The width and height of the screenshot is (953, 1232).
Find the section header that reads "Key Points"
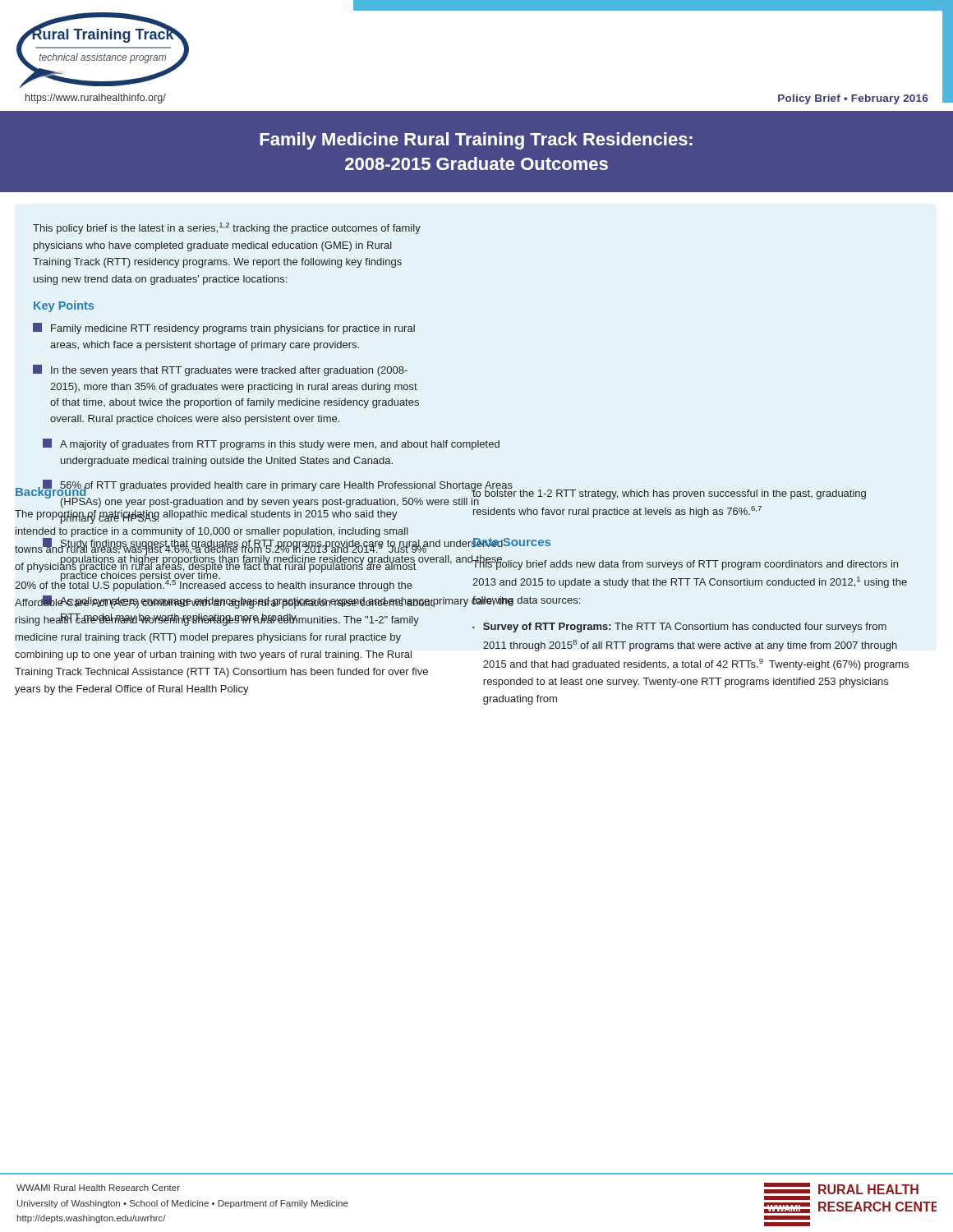(x=64, y=306)
